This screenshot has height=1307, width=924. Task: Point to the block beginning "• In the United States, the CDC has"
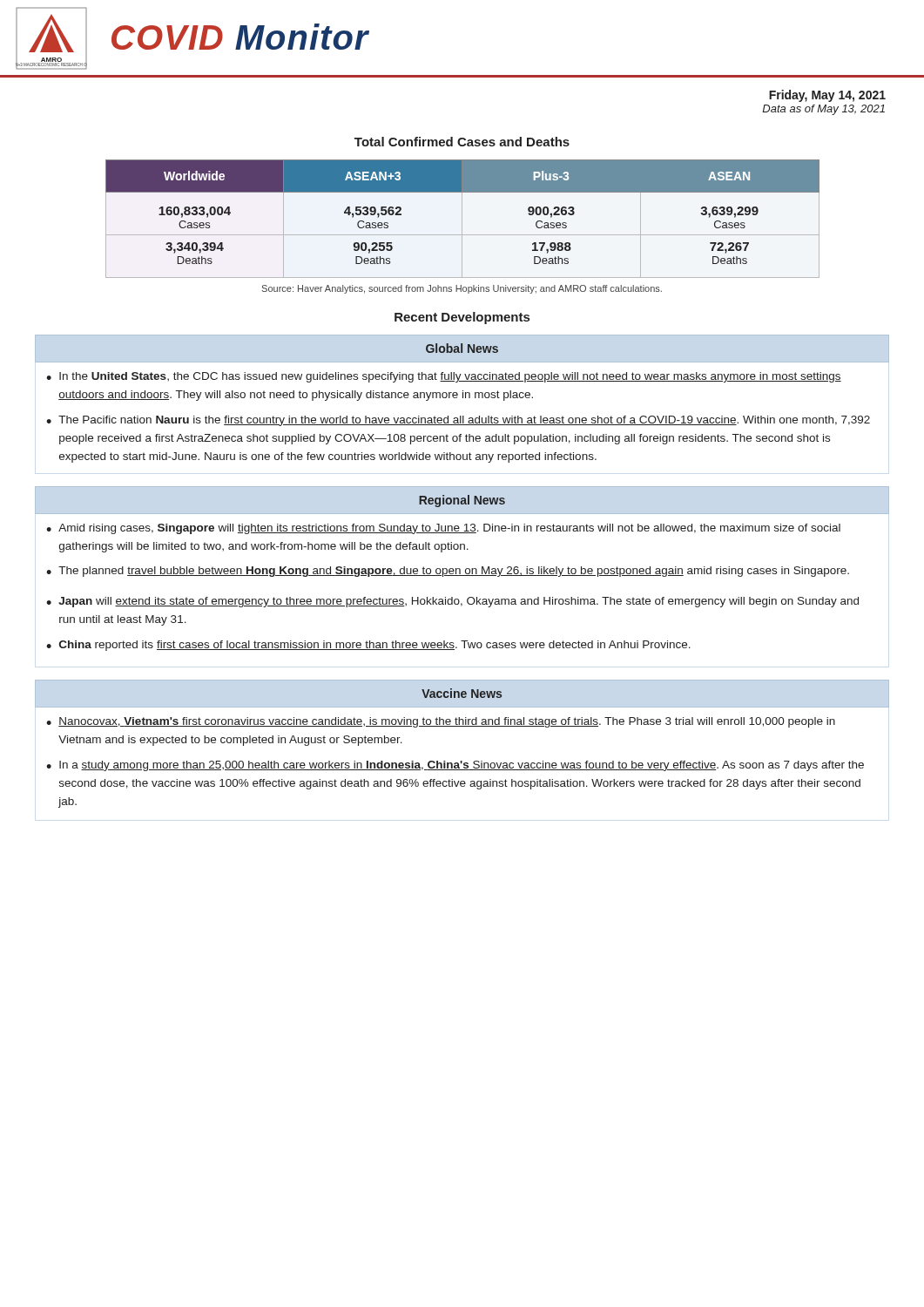tap(460, 385)
